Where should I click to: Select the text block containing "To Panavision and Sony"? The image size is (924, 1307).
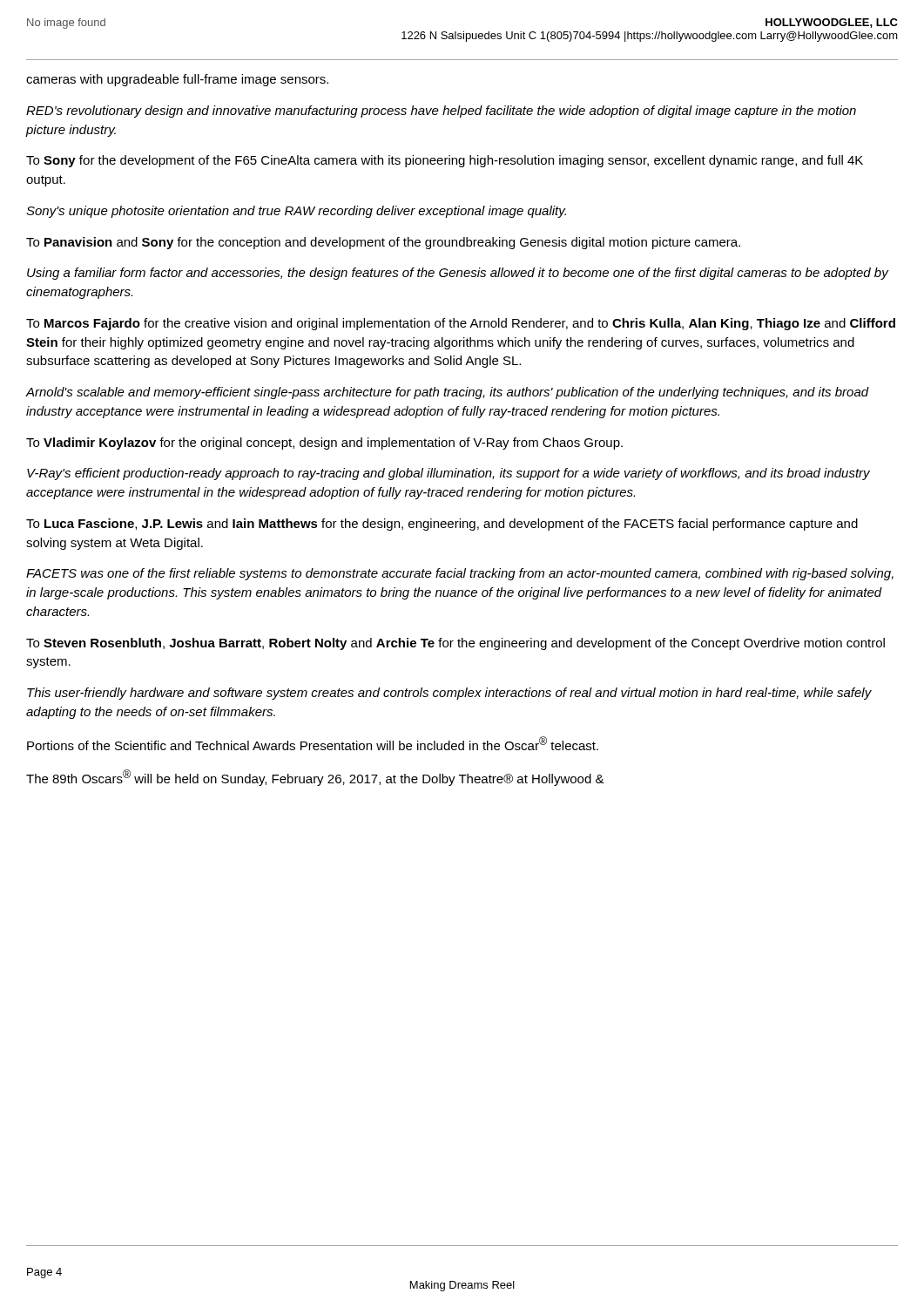point(384,241)
